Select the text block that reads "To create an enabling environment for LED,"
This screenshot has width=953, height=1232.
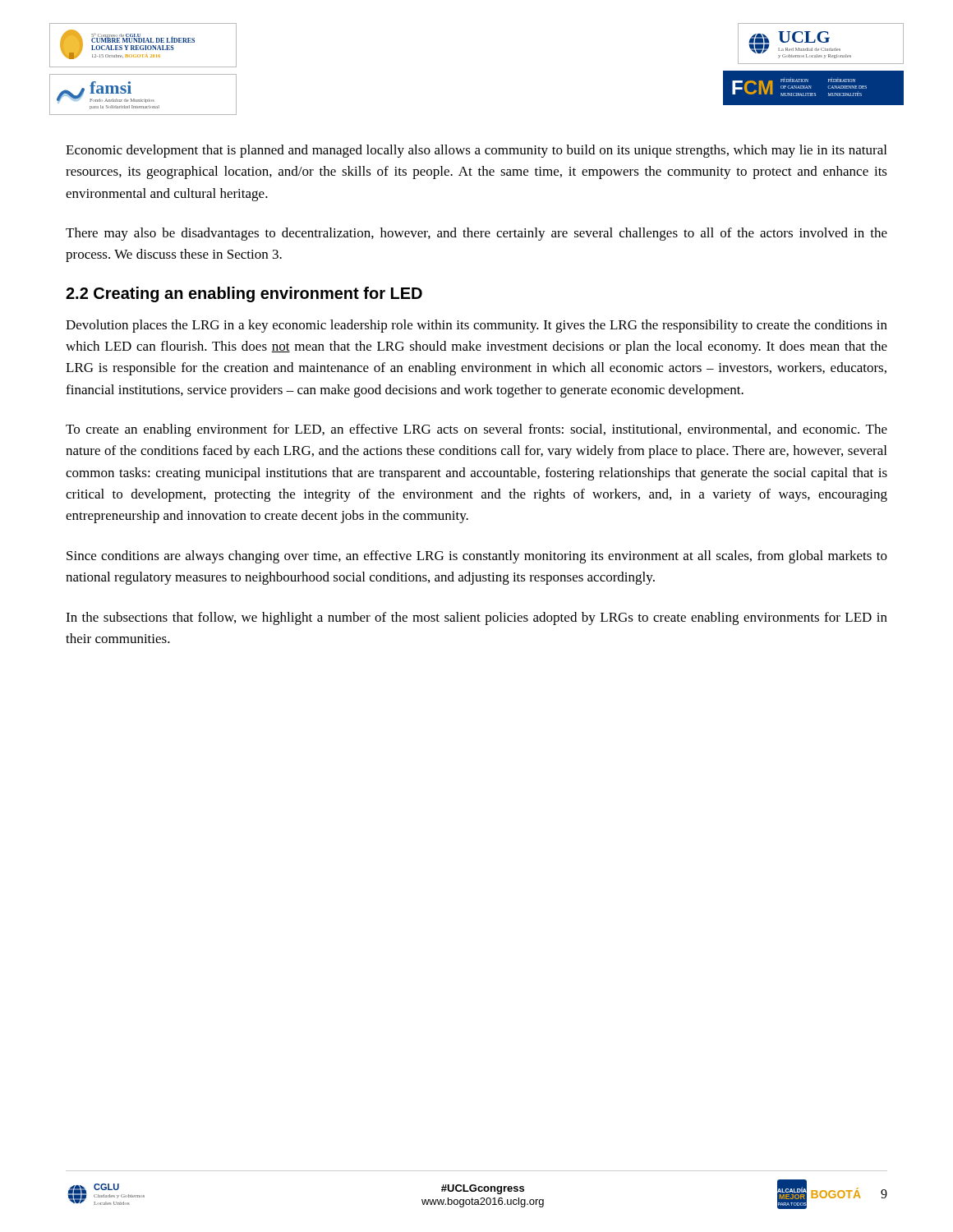[x=476, y=473]
